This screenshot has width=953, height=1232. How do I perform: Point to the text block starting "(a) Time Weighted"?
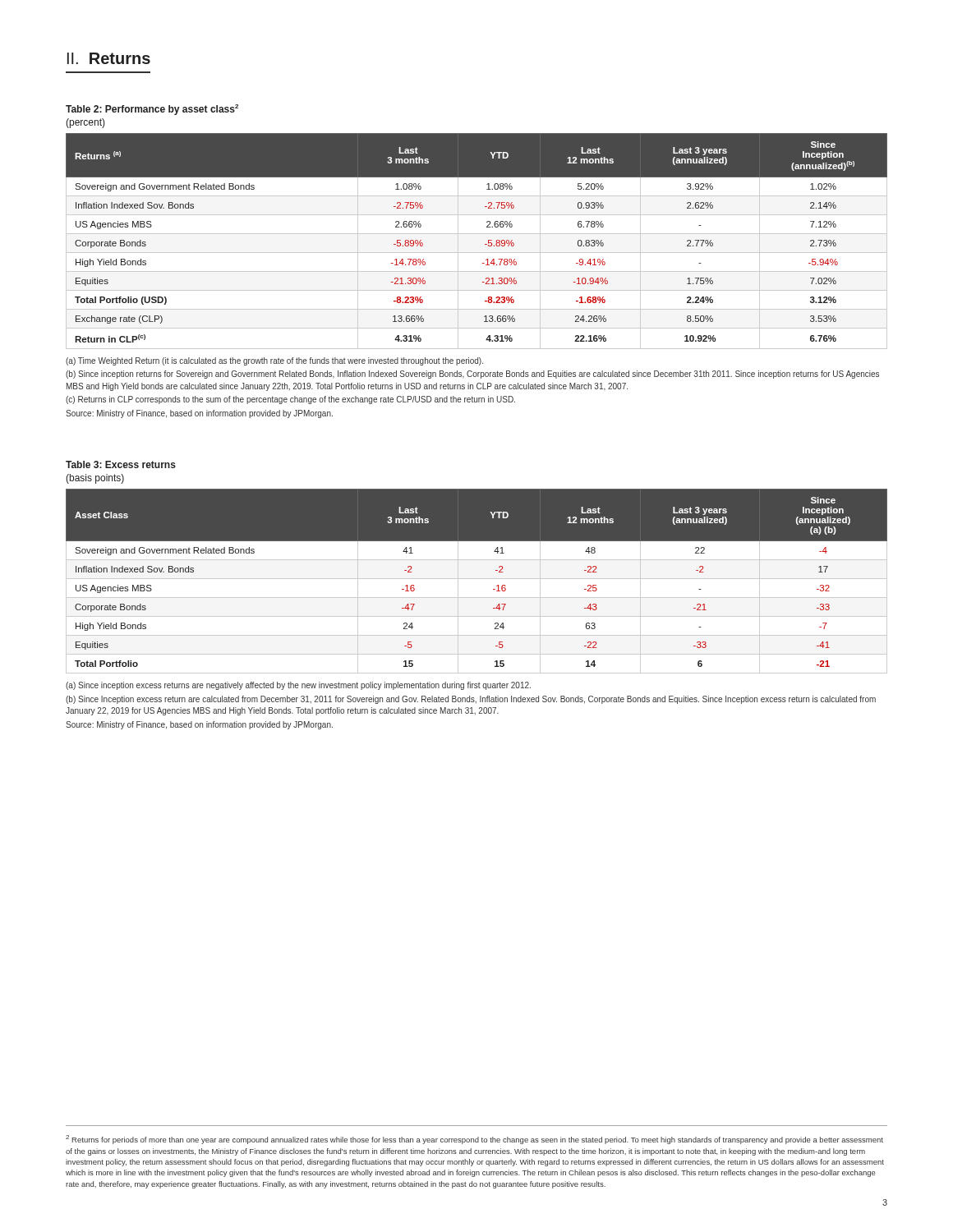coord(476,388)
